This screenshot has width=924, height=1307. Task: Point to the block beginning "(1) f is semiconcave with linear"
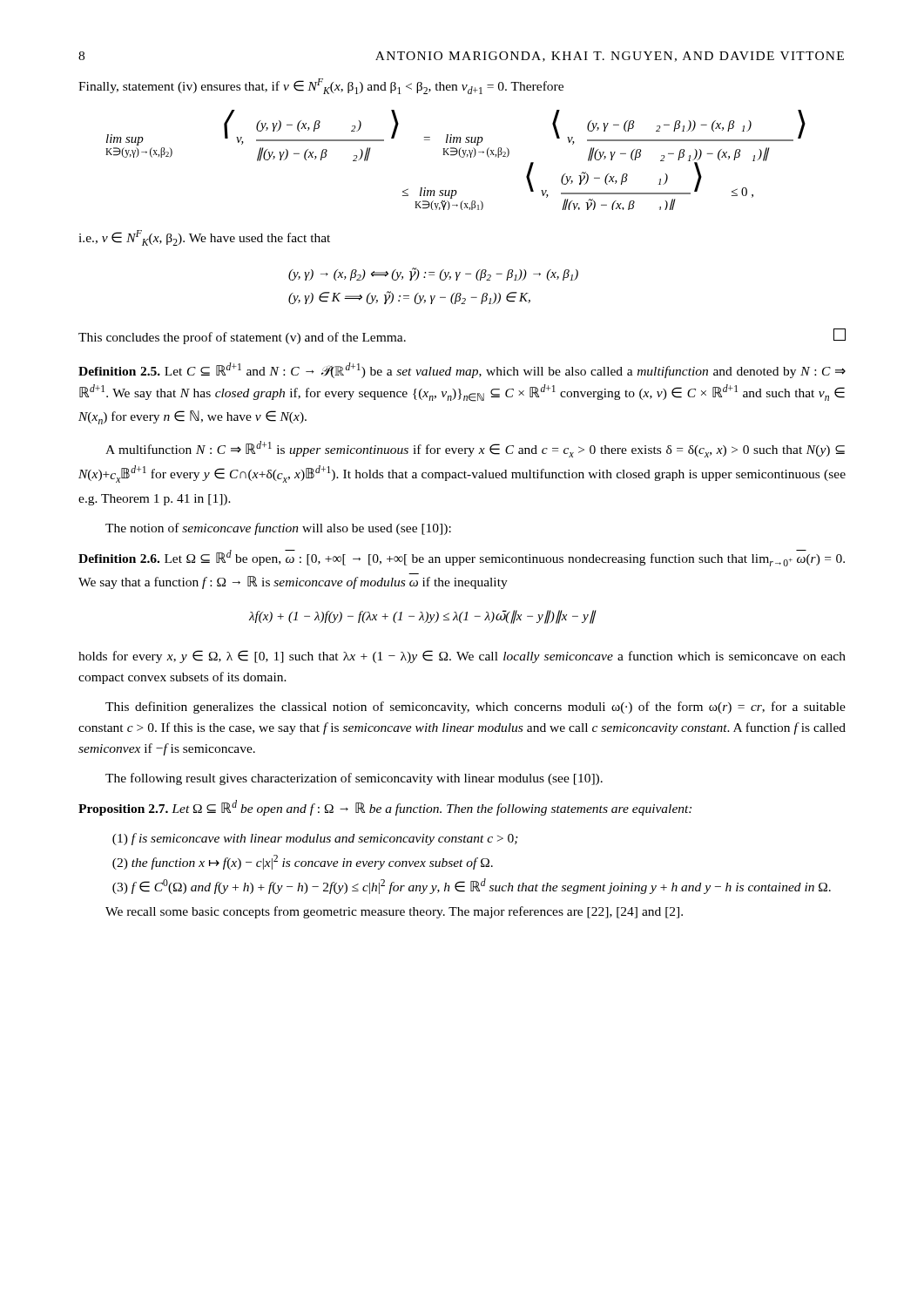pos(479,838)
